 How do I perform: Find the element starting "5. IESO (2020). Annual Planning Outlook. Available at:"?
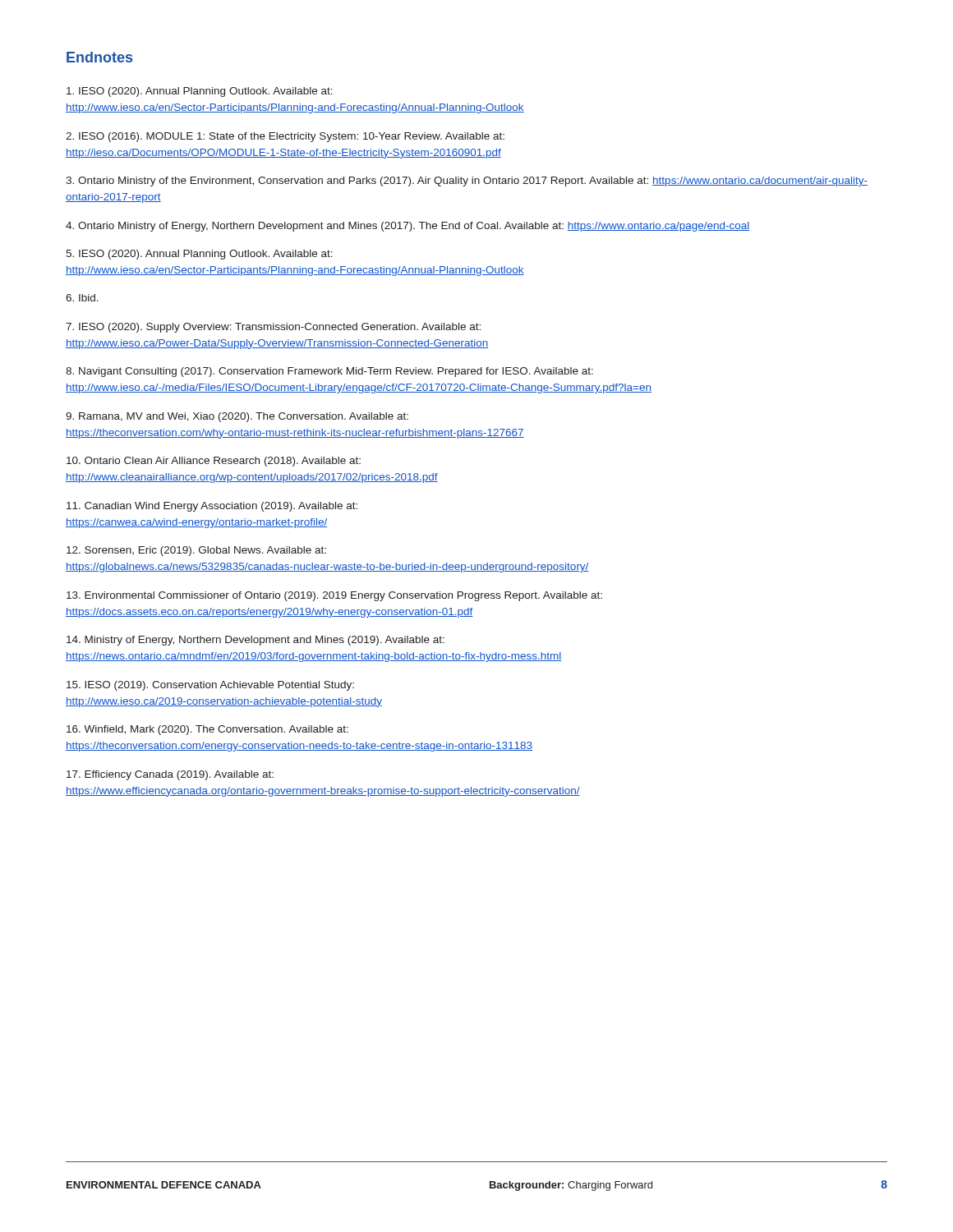point(295,261)
